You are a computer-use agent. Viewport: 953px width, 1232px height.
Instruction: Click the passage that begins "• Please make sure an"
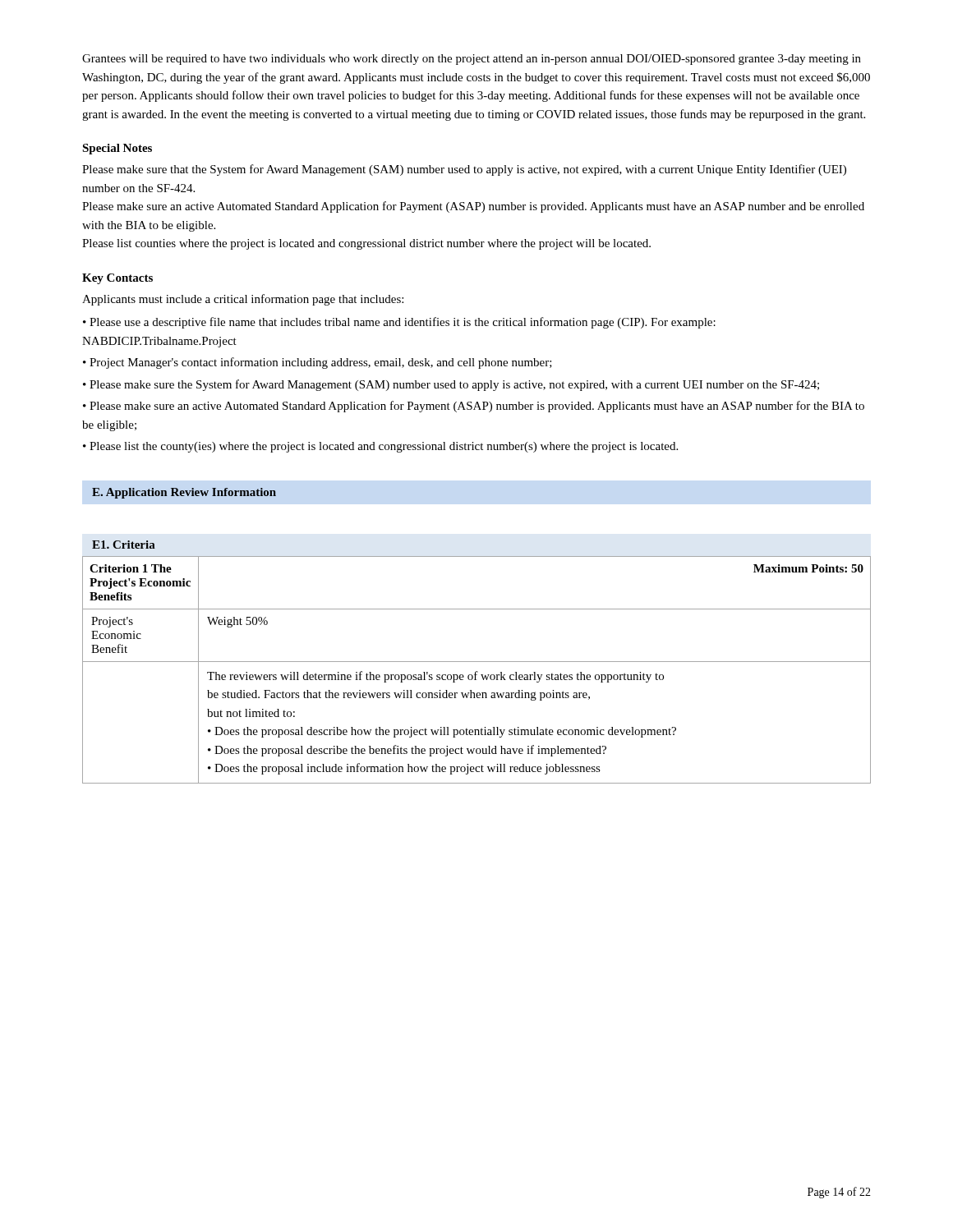point(473,415)
